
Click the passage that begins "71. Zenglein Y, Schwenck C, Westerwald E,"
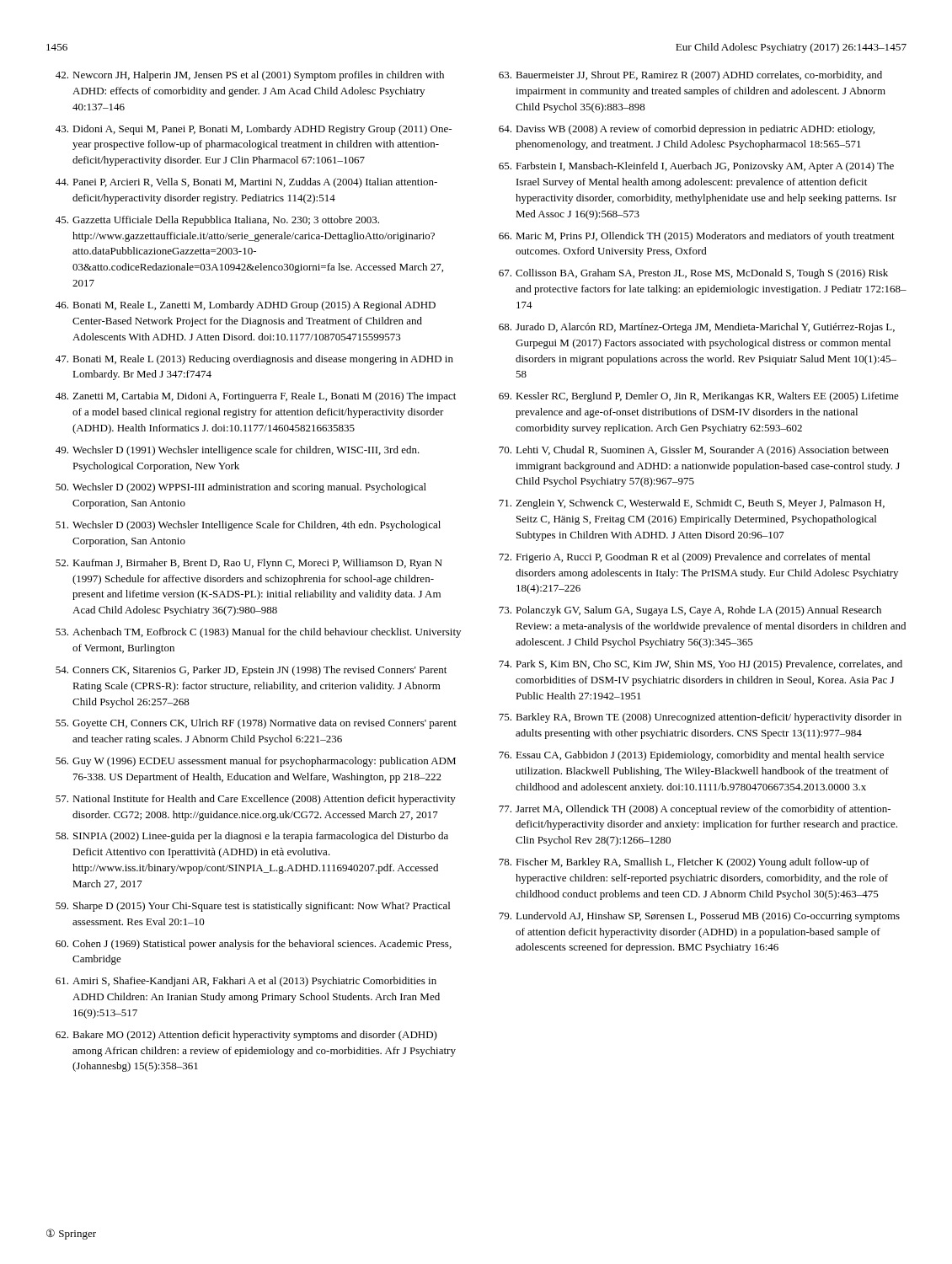click(698, 520)
